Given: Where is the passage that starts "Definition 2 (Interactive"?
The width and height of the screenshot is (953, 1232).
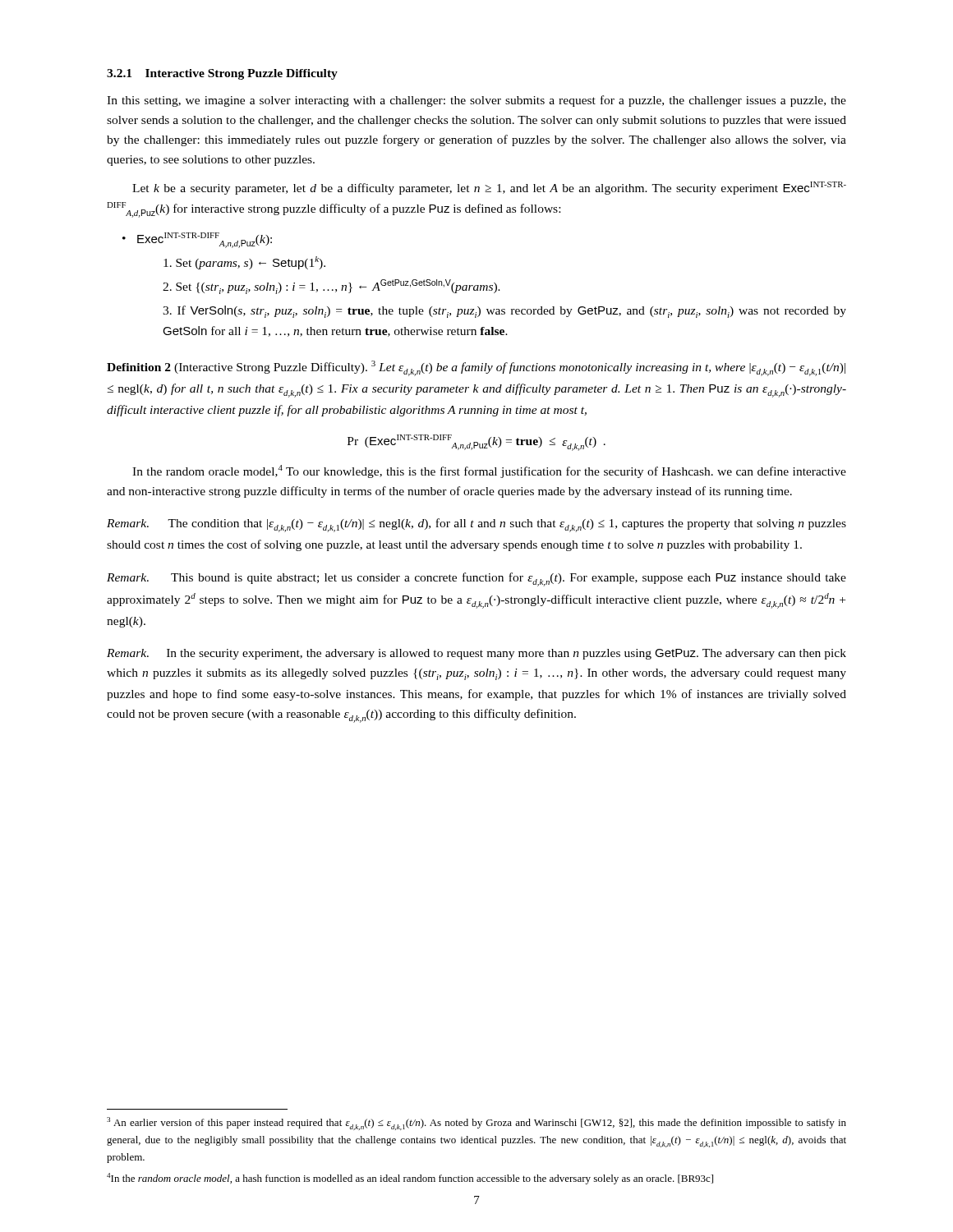Looking at the screenshot, I should pyautogui.click(x=476, y=388).
